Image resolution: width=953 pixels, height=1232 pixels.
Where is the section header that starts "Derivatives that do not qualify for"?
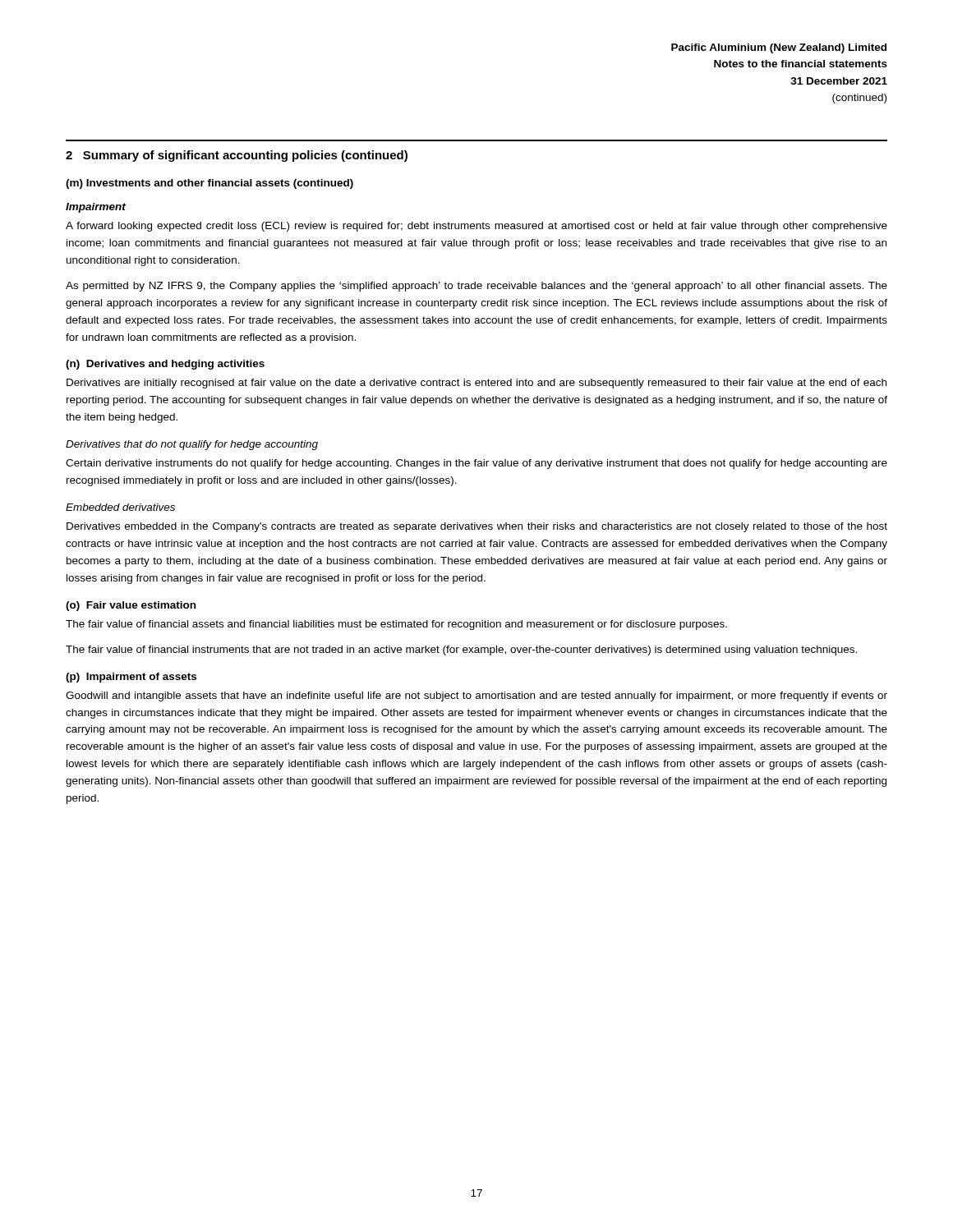tap(192, 444)
